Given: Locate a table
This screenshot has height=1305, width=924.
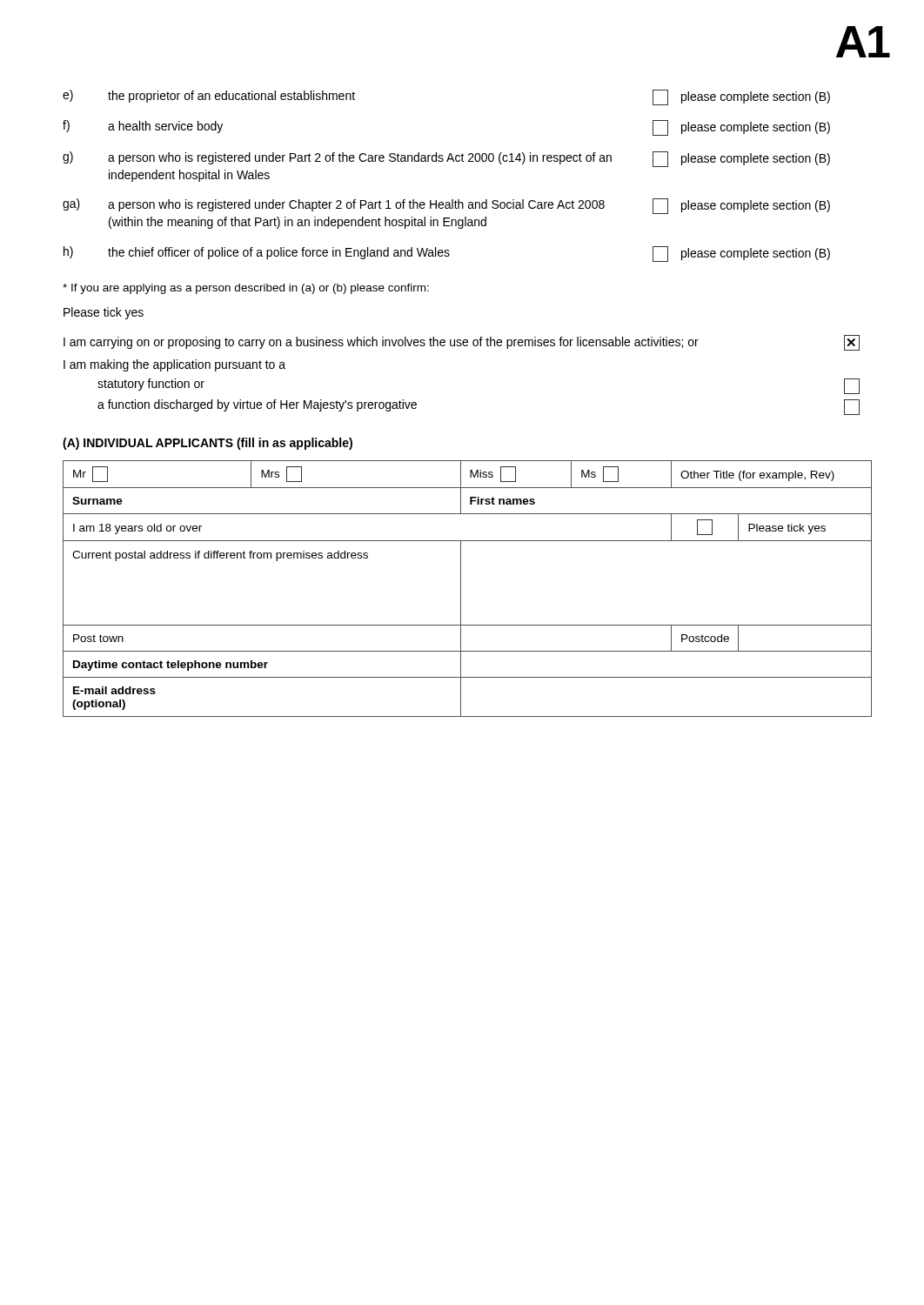Looking at the screenshot, I should [467, 589].
